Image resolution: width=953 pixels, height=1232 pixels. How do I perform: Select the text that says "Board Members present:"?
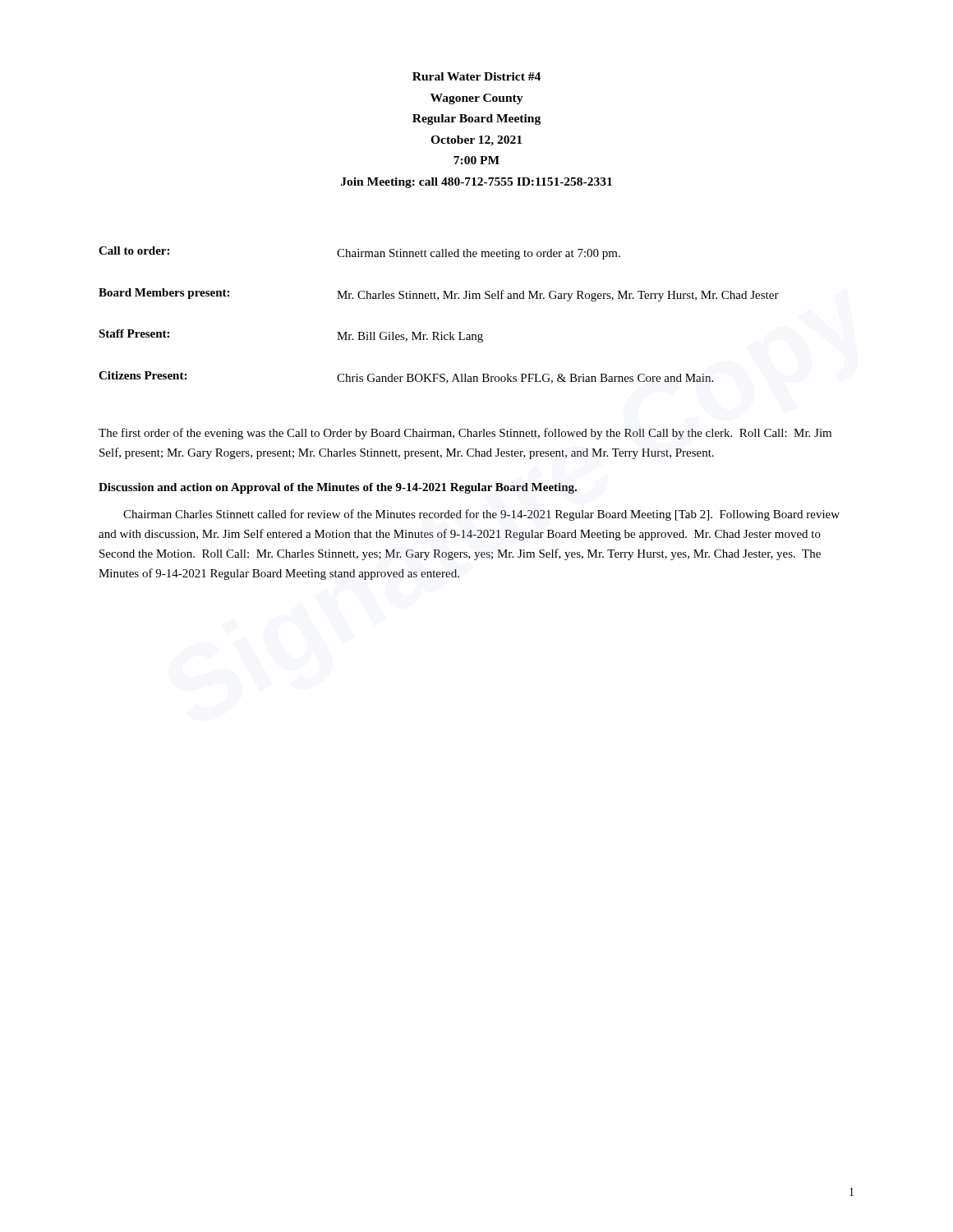coord(164,292)
